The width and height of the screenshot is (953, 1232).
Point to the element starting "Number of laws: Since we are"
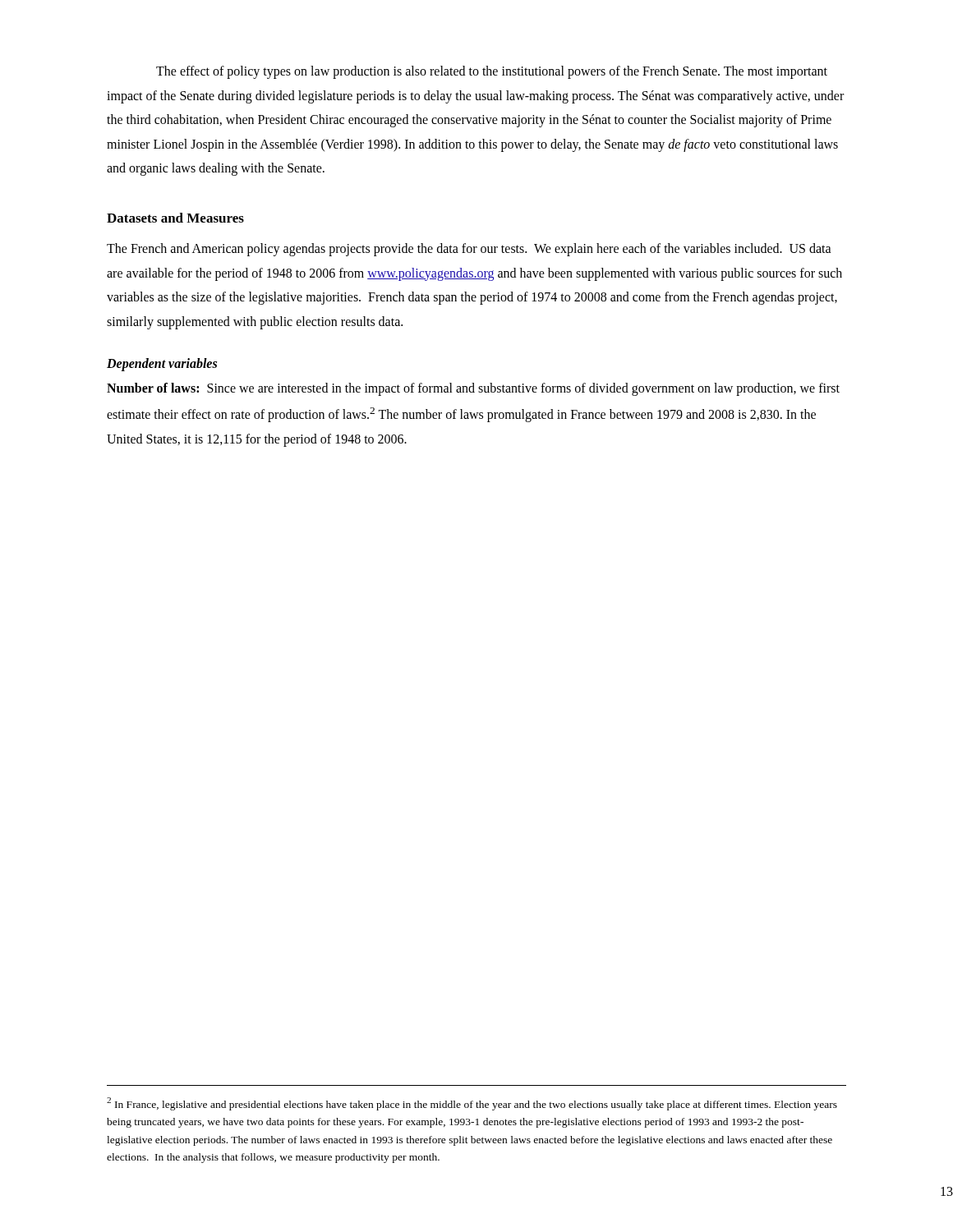tap(476, 414)
